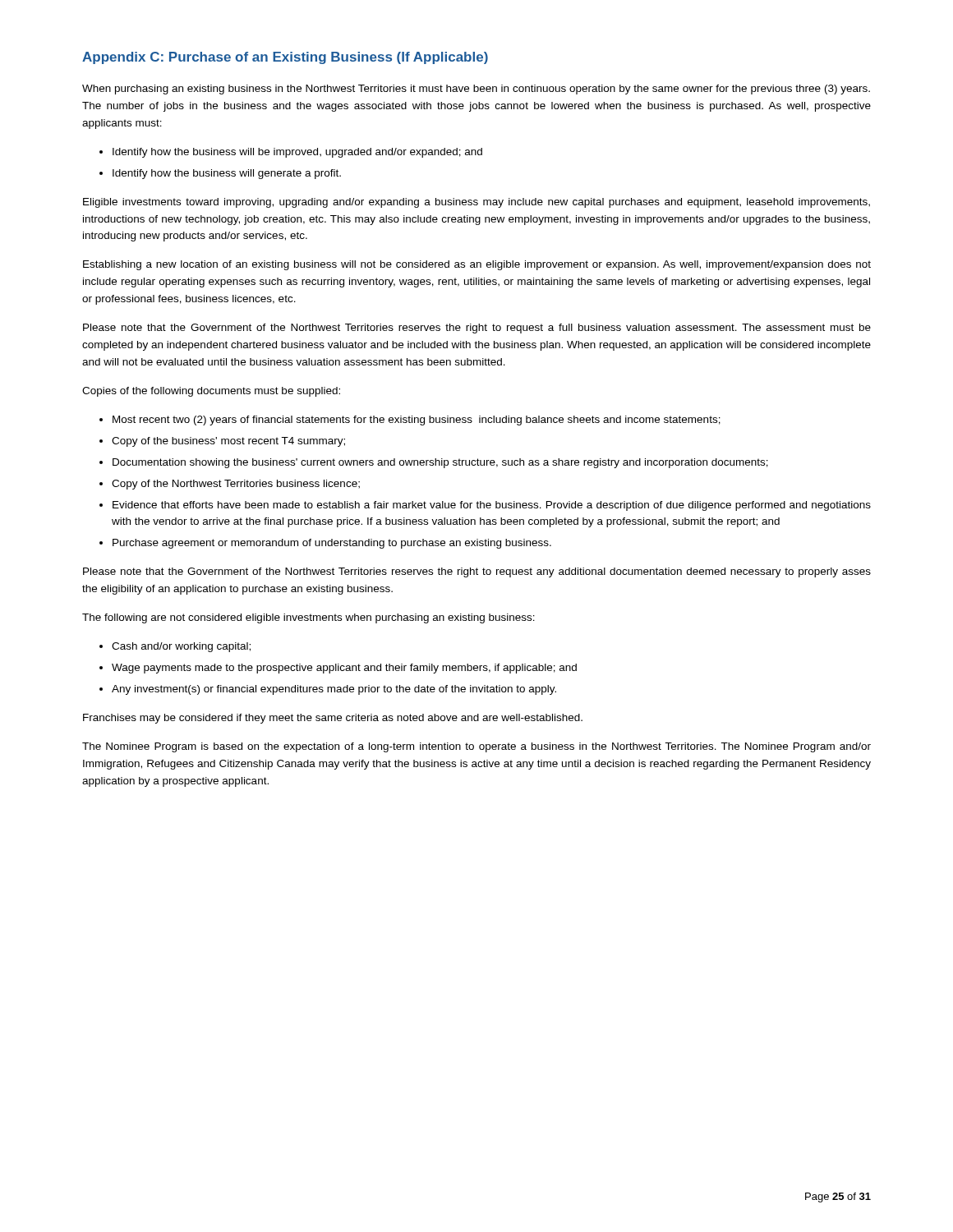This screenshot has height=1232, width=953.
Task: Where is the passage that starts "Establishing a new"?
Action: (x=476, y=282)
